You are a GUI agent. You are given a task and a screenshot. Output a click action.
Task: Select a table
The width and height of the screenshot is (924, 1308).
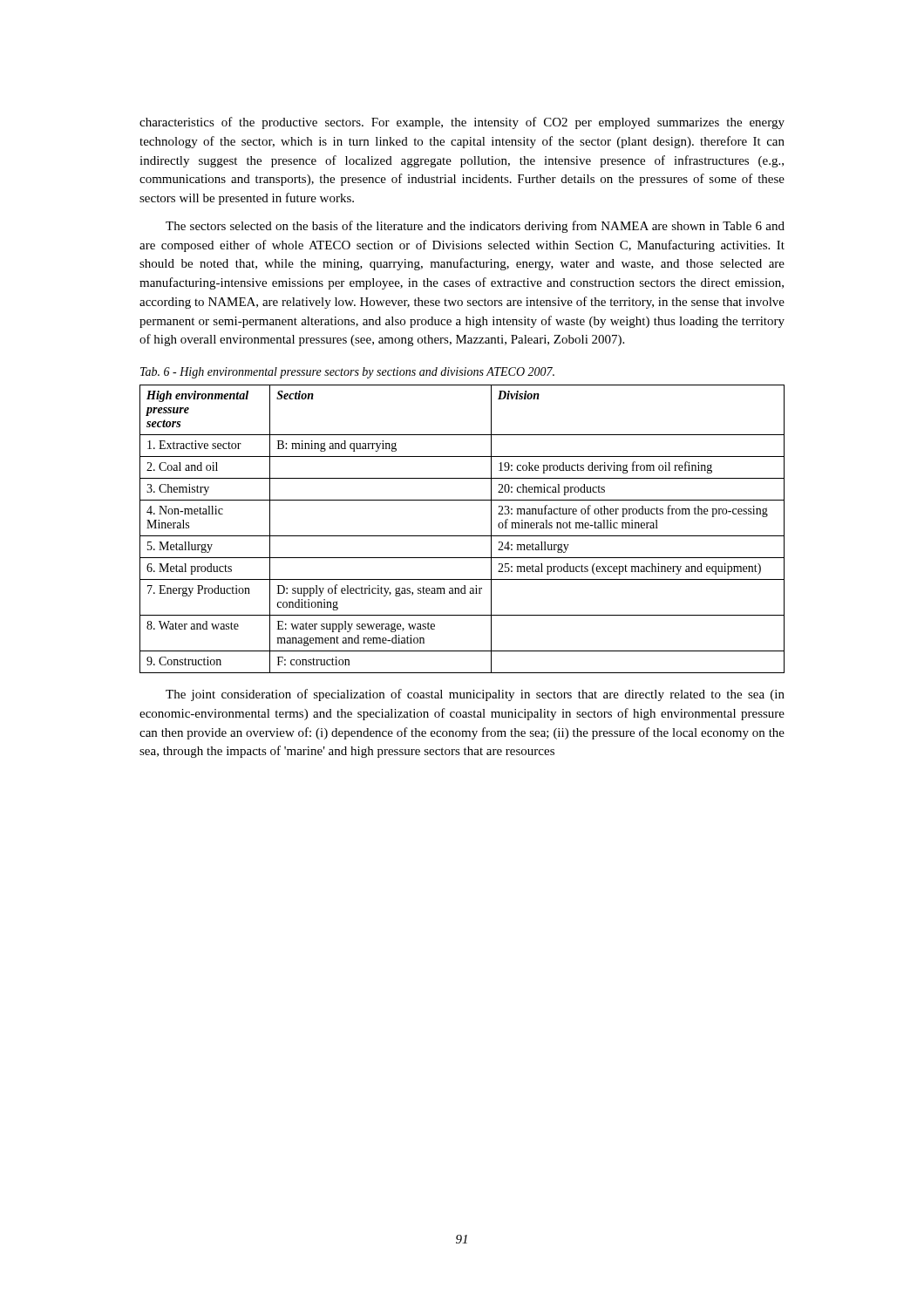[462, 529]
